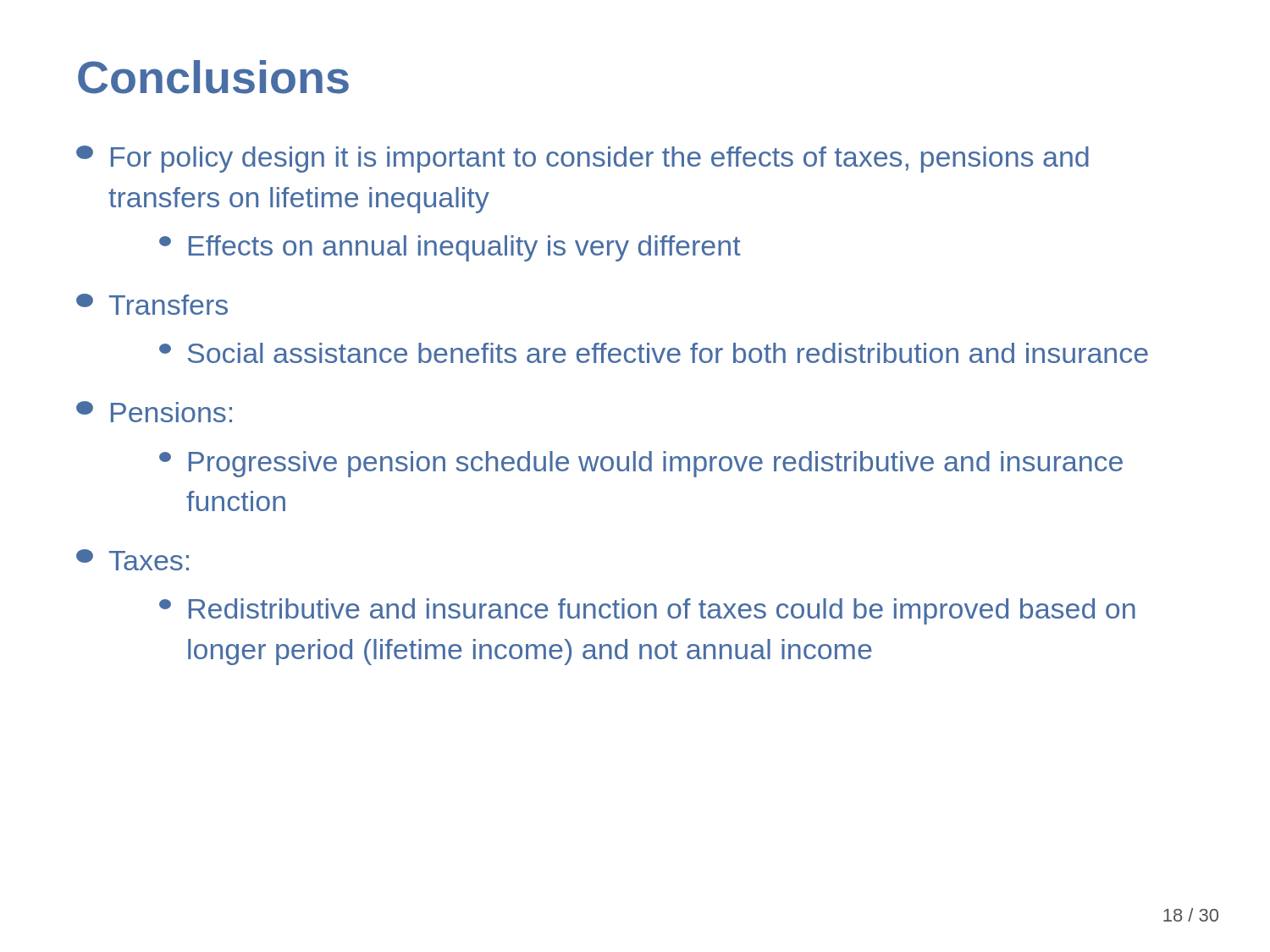This screenshot has height=952, width=1270.
Task: Find the list item with the text "For policy design"
Action: click(x=583, y=159)
